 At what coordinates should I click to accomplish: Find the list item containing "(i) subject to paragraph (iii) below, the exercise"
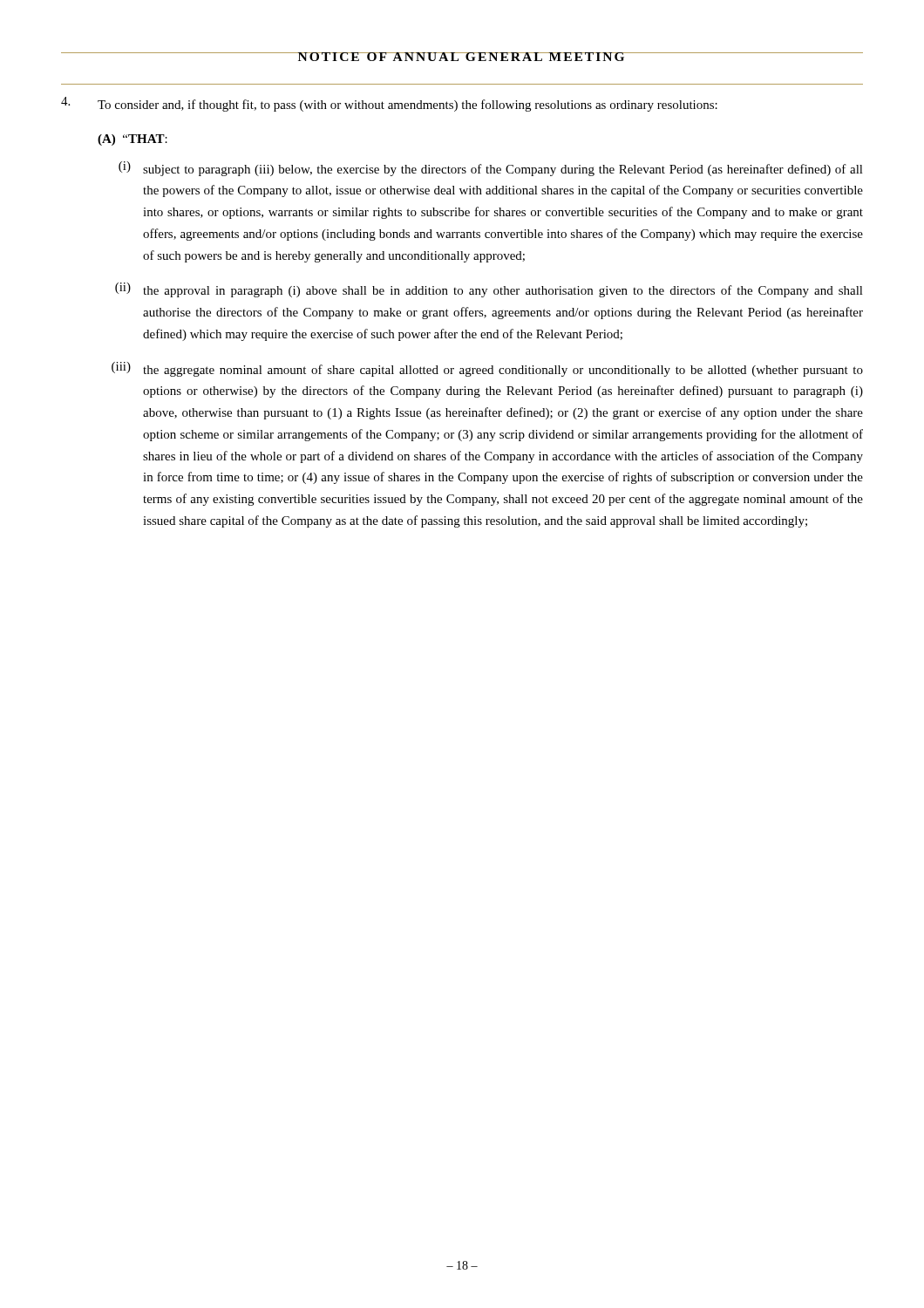[480, 212]
